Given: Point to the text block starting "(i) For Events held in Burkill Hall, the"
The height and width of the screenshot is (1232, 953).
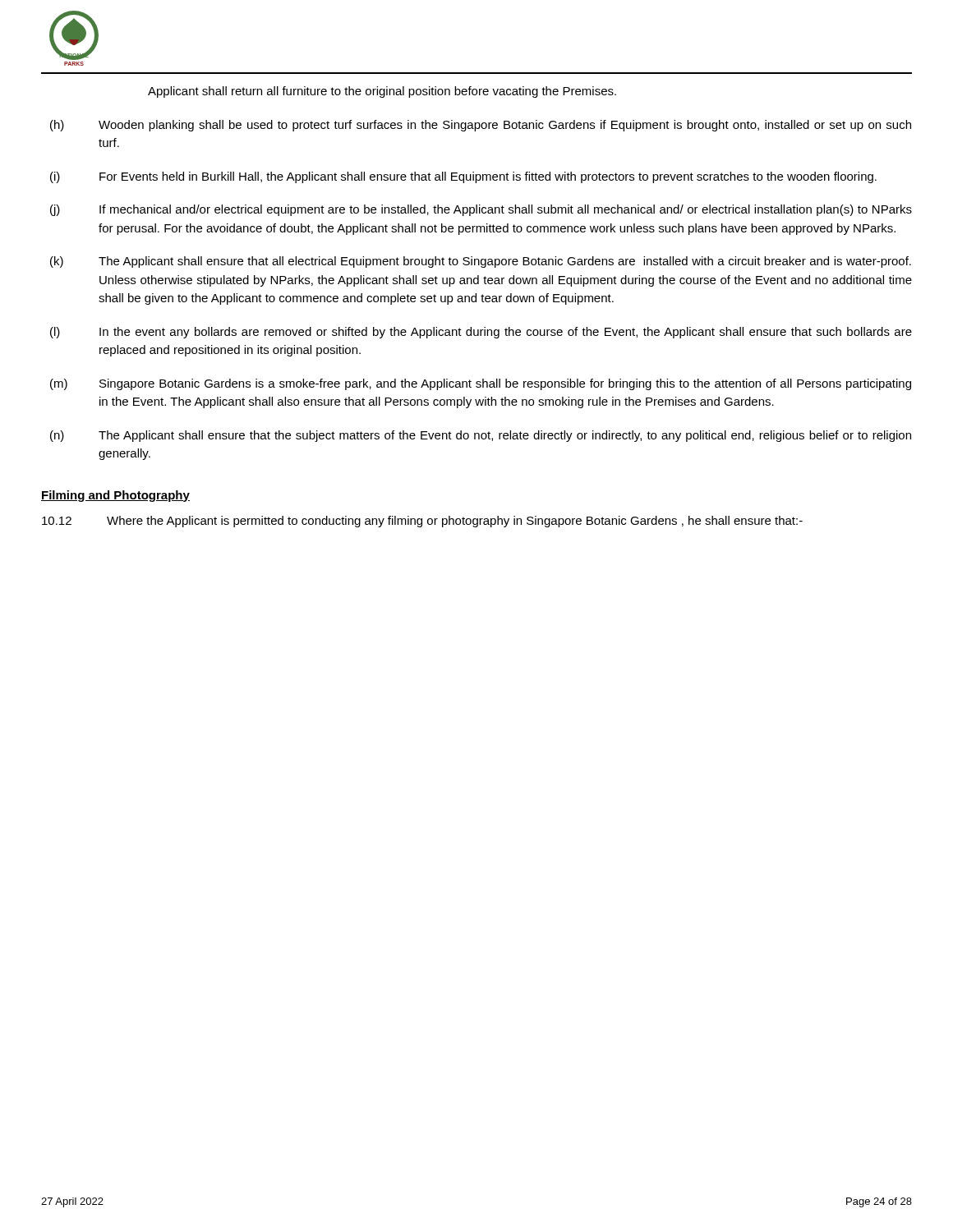Looking at the screenshot, I should (x=476, y=176).
